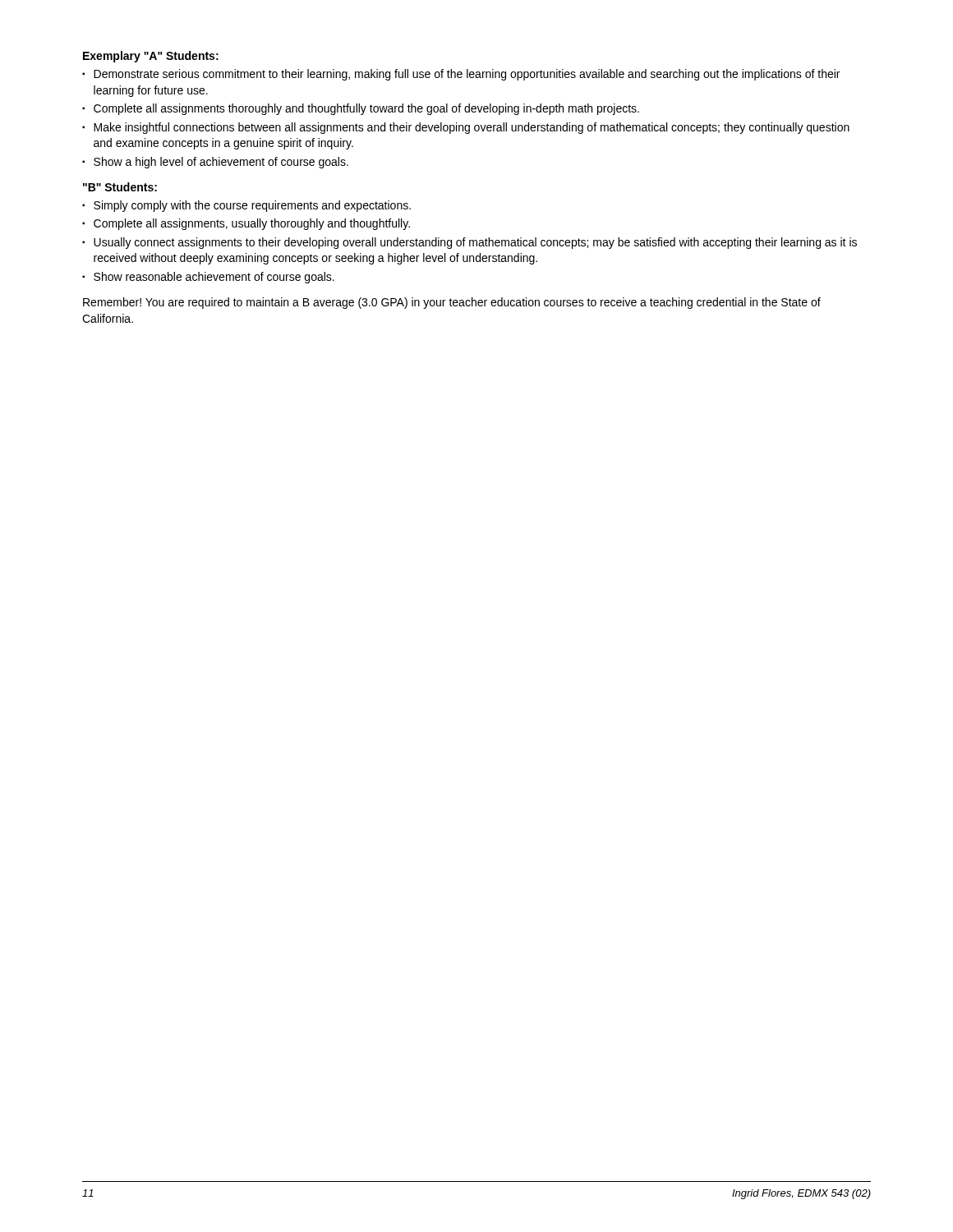The image size is (953, 1232).
Task: Find the region starting "Make insightful connections between all assignments and"
Action: (471, 135)
